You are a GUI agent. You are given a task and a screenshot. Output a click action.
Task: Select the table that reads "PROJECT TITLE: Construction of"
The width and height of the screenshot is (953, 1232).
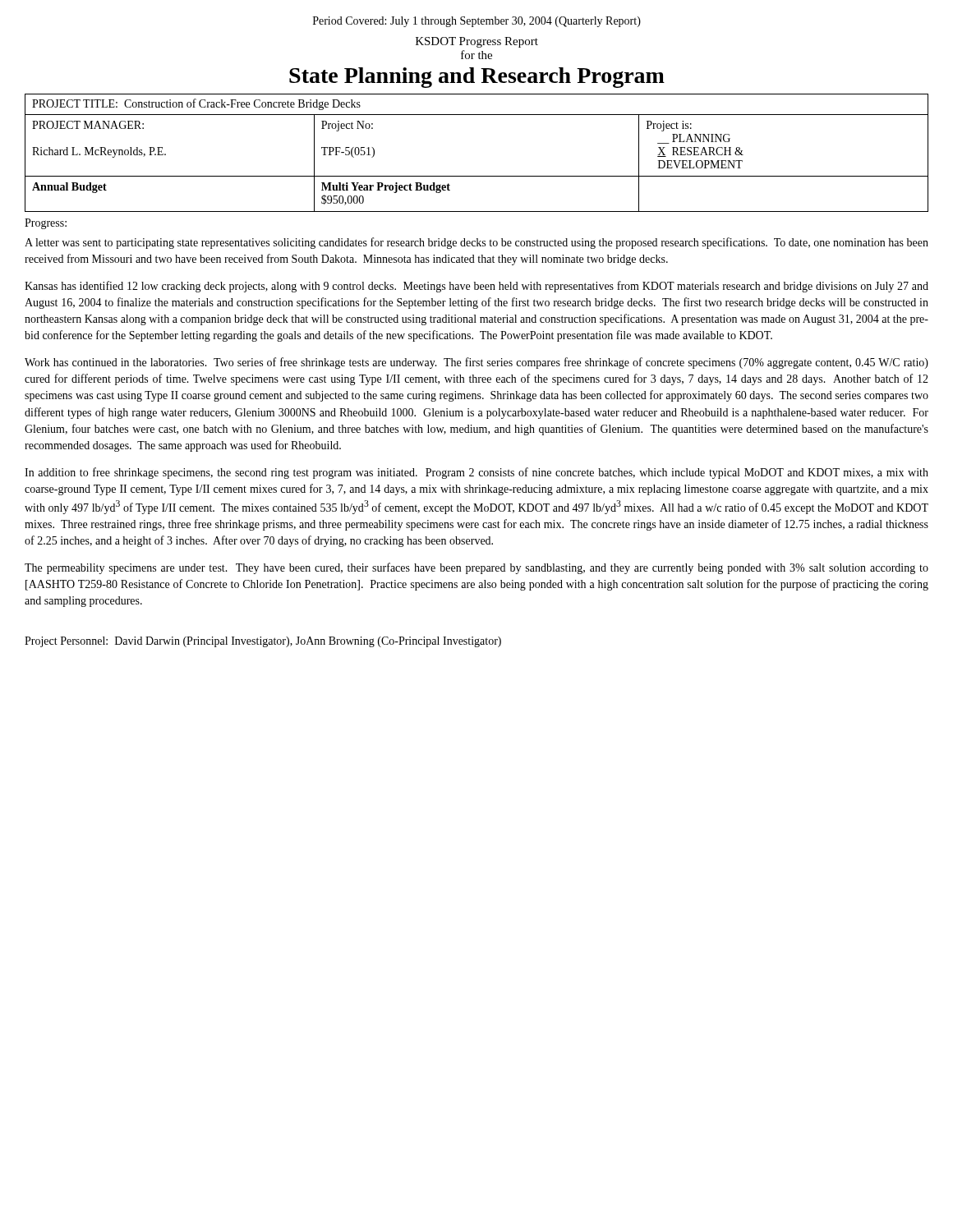(x=476, y=153)
